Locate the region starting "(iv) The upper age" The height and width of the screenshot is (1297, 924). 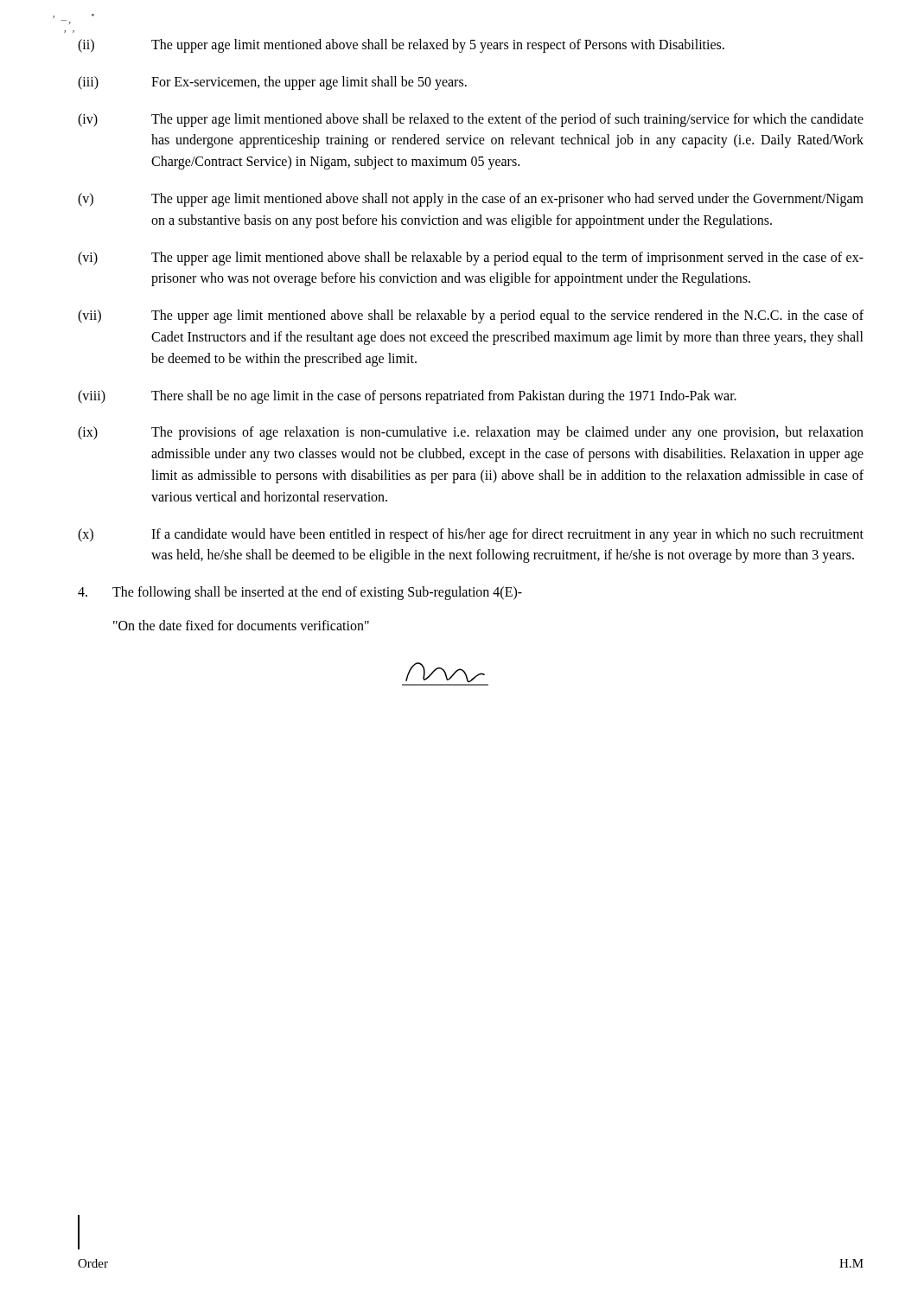tap(471, 141)
